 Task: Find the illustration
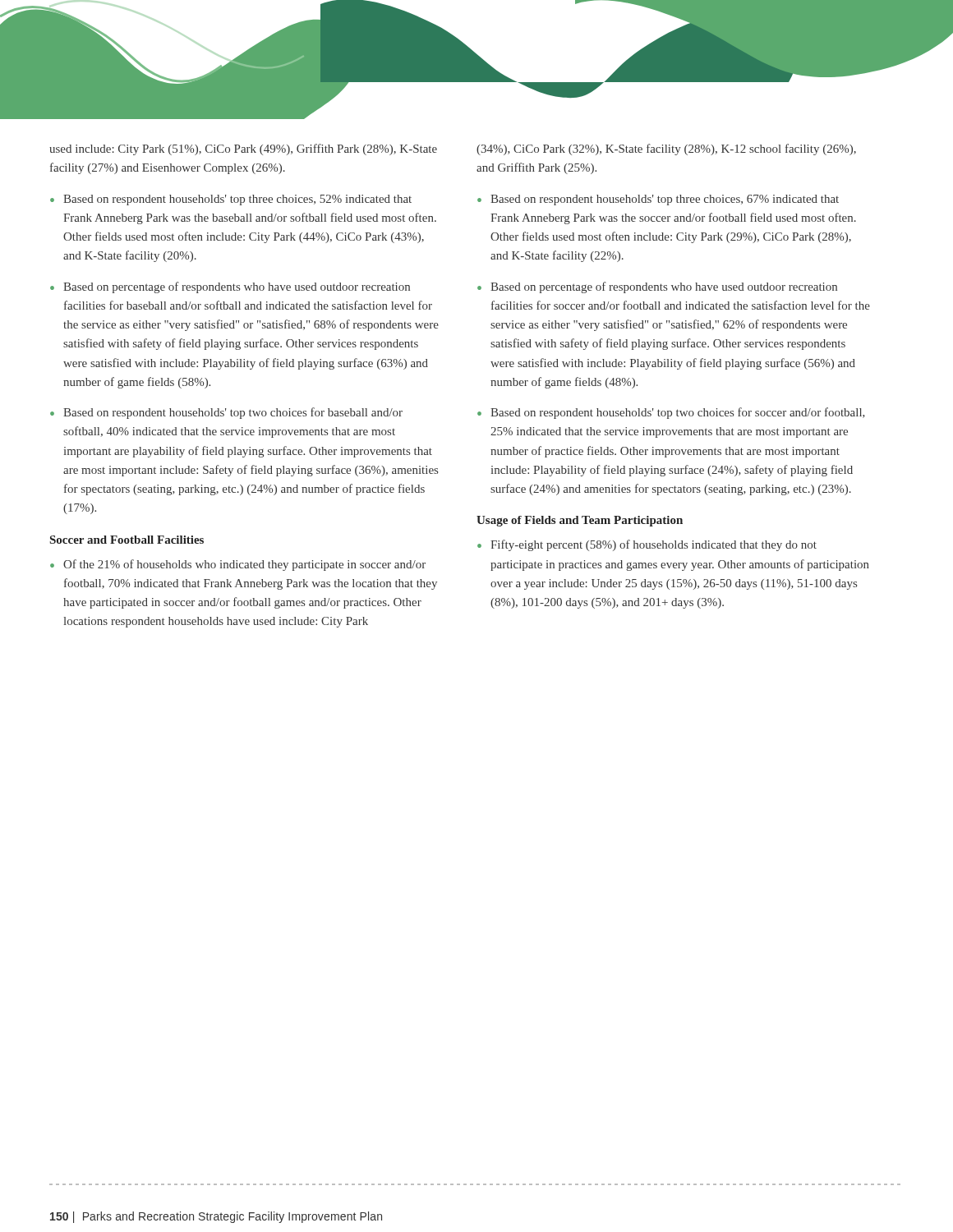(476, 66)
